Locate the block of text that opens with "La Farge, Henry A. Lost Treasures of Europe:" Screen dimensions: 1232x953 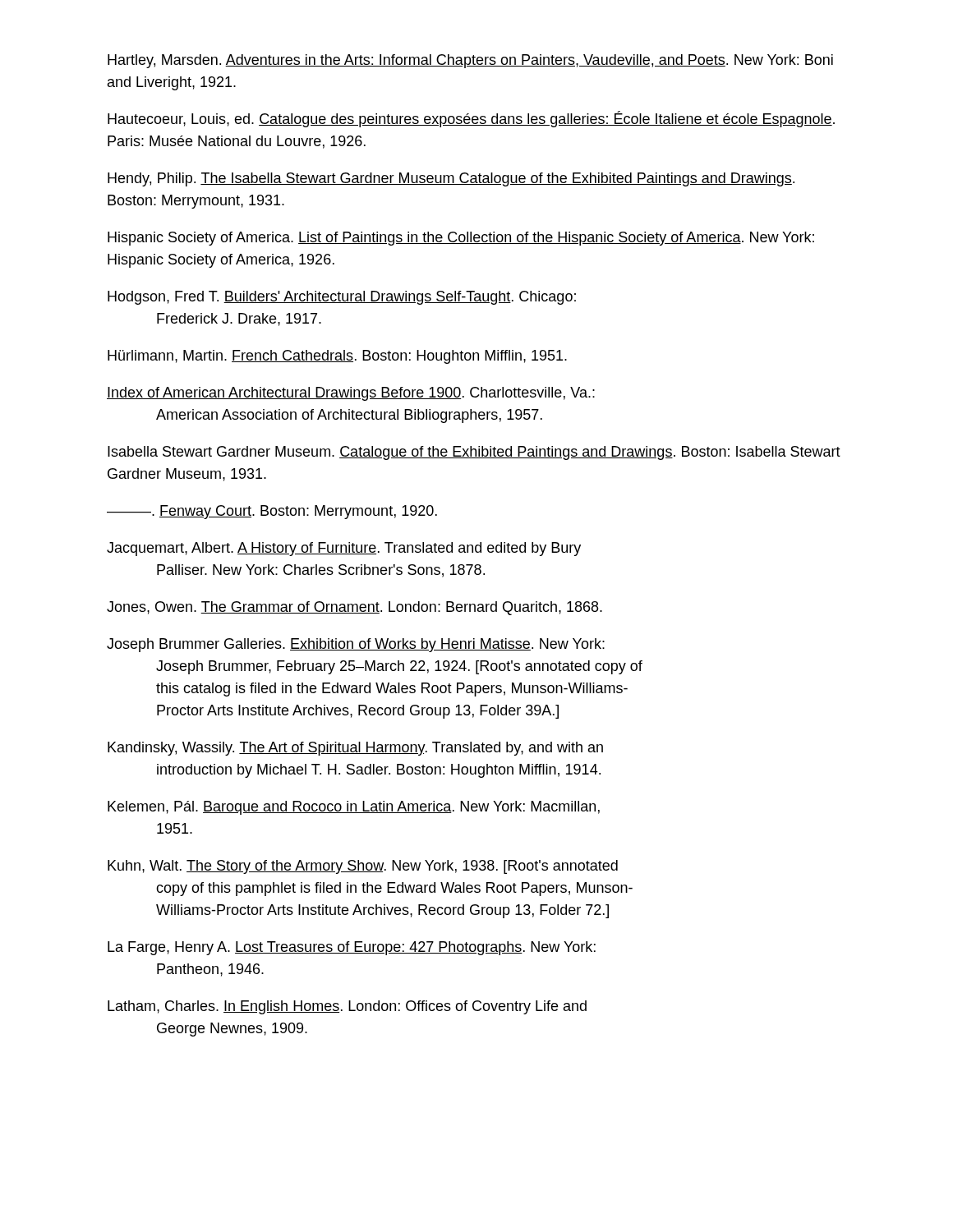pyautogui.click(x=476, y=958)
